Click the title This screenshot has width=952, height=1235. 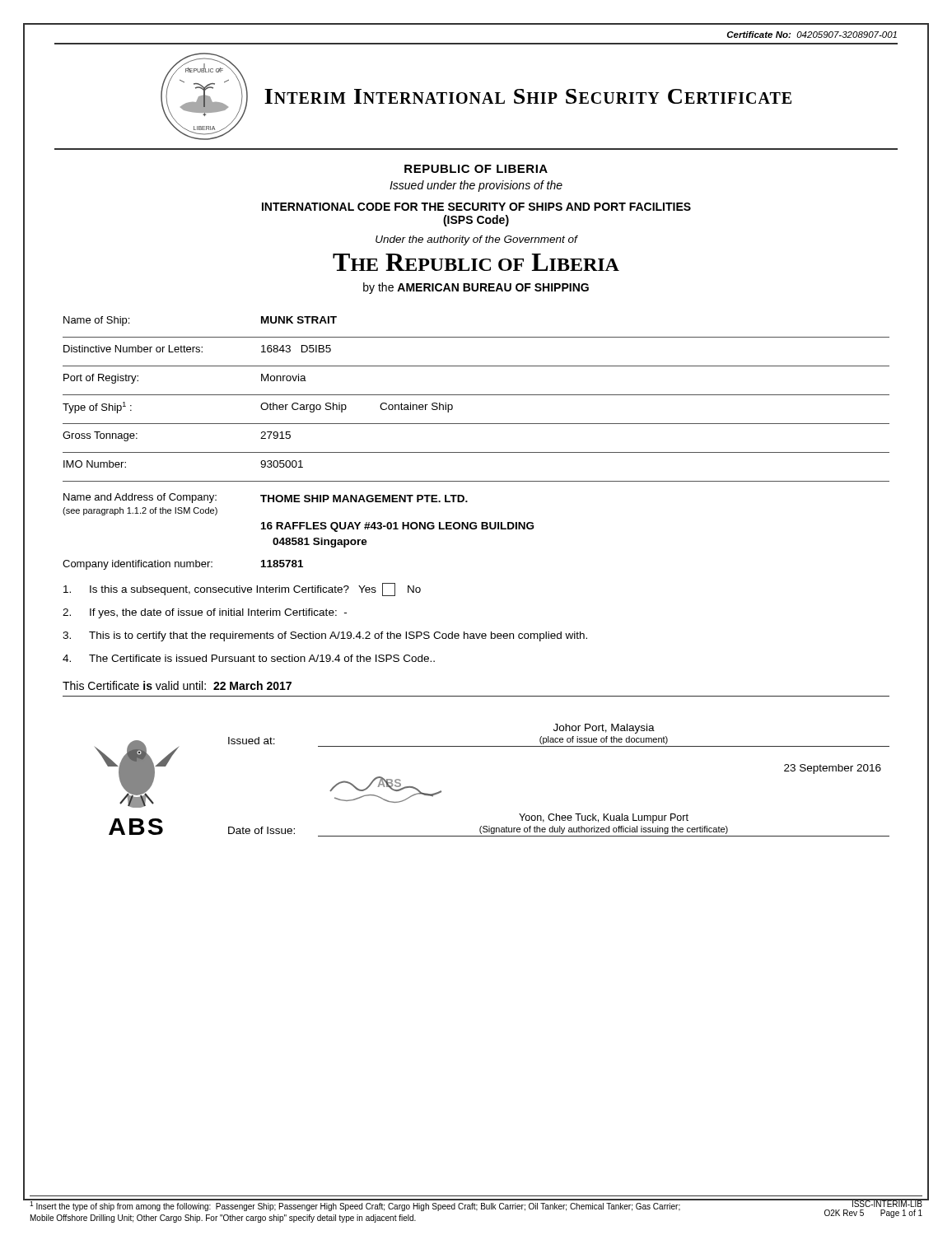pos(529,96)
